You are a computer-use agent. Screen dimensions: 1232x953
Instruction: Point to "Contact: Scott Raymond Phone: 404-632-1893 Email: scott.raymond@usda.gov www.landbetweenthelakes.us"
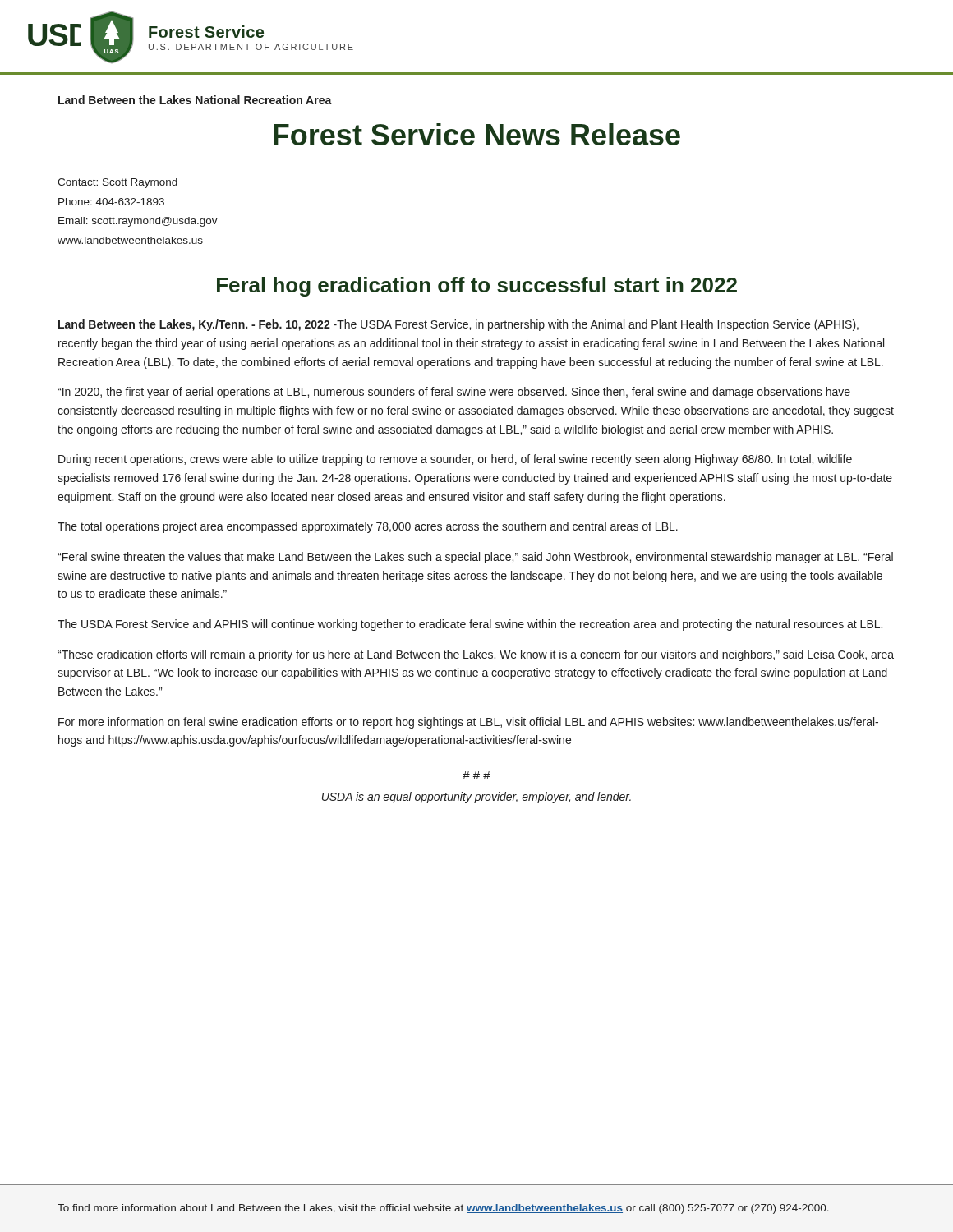tap(137, 211)
